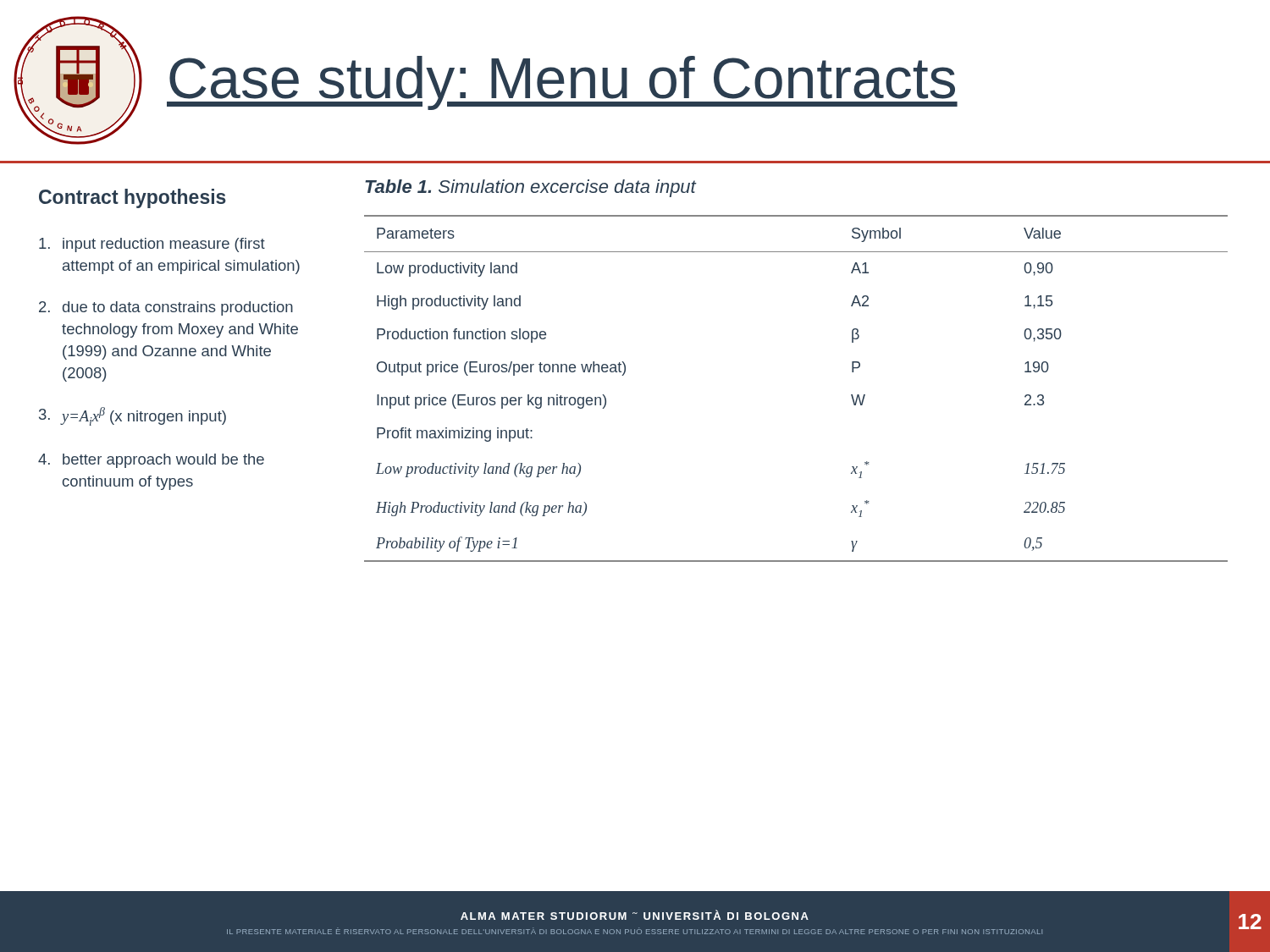This screenshot has height=952, width=1270.
Task: Click where it says "Contract hypothesis"
Action: click(x=132, y=197)
